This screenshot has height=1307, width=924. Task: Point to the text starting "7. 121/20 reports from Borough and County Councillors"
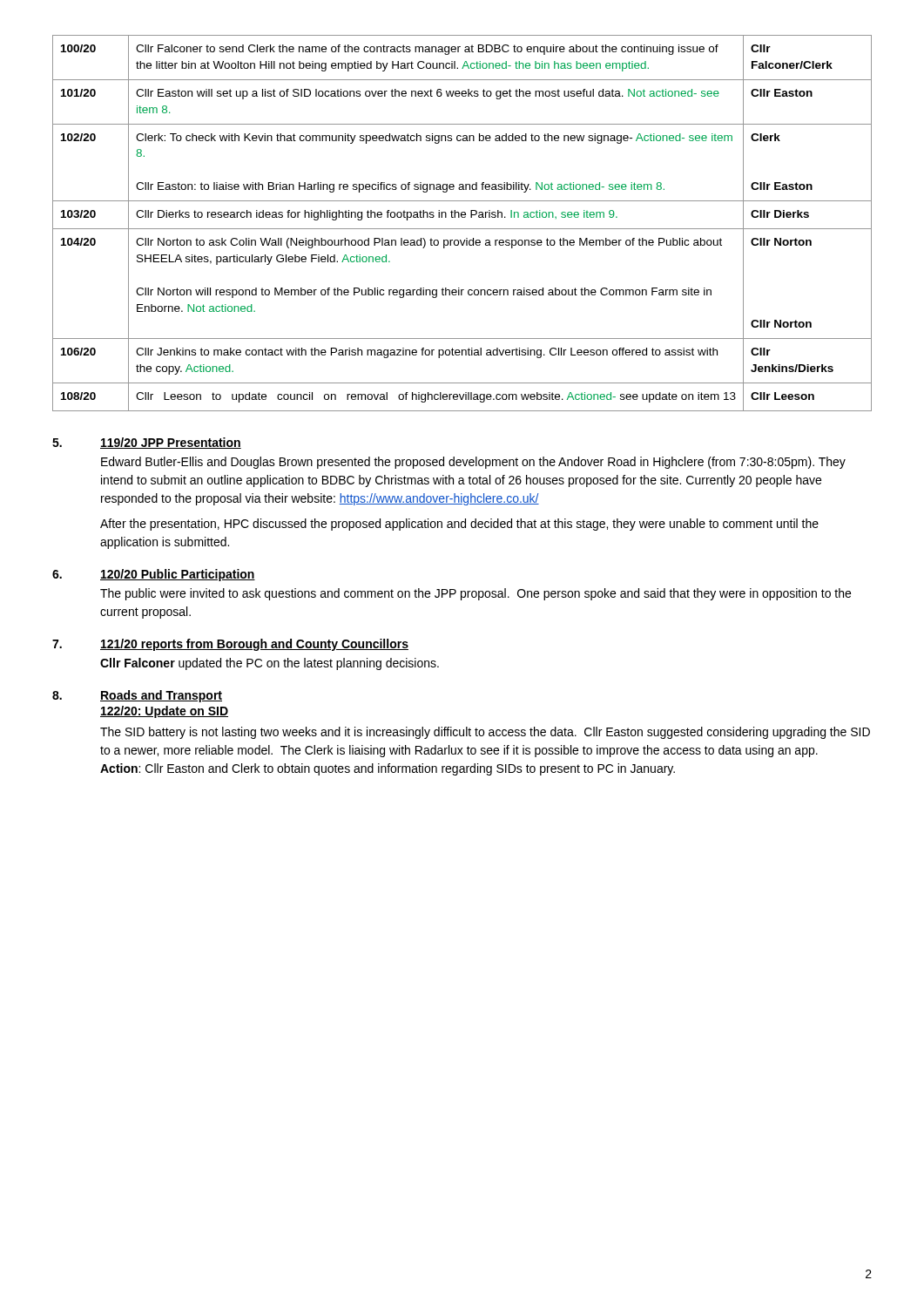point(230,644)
